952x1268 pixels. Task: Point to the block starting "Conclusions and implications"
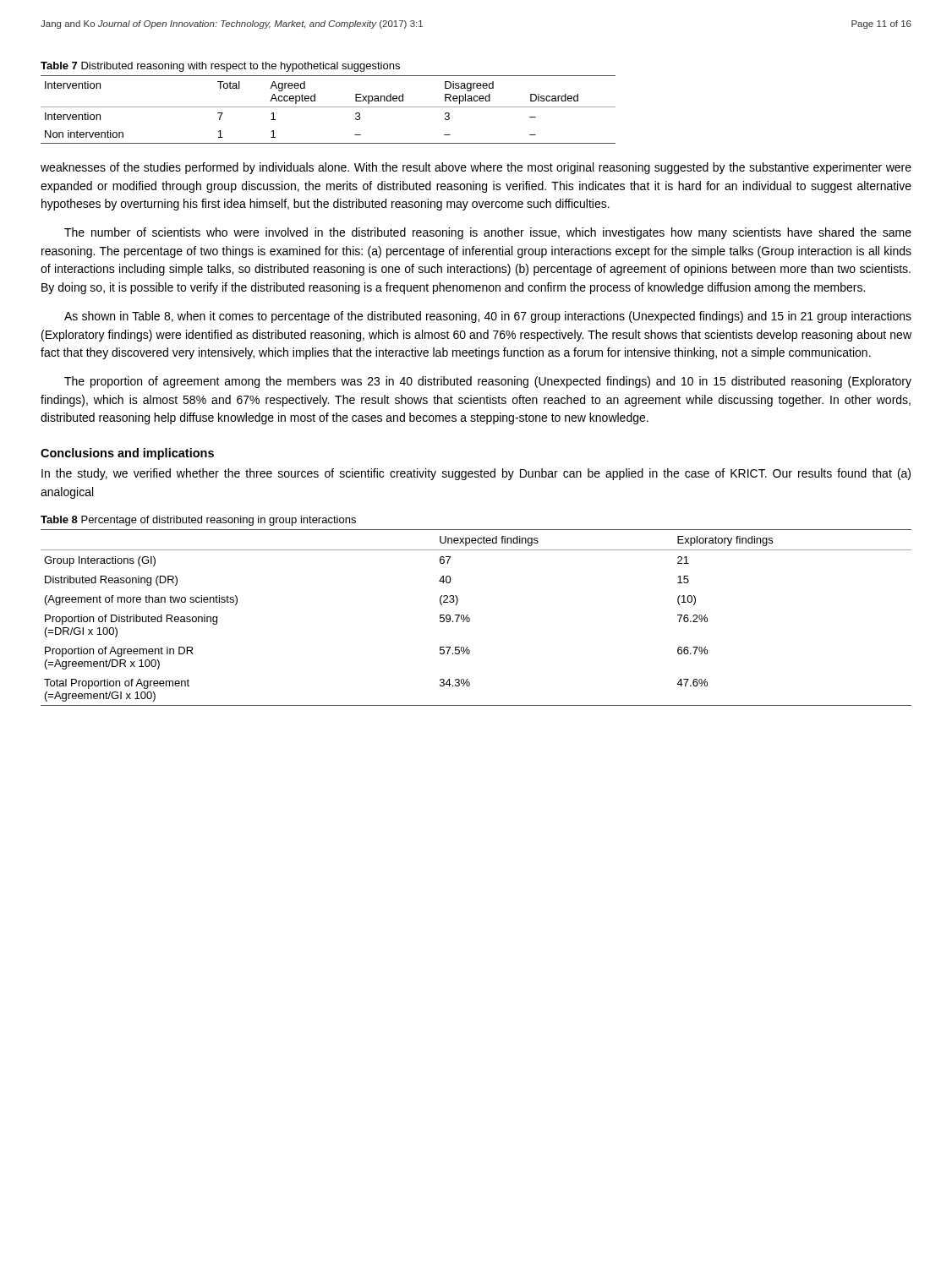pyautogui.click(x=127, y=453)
